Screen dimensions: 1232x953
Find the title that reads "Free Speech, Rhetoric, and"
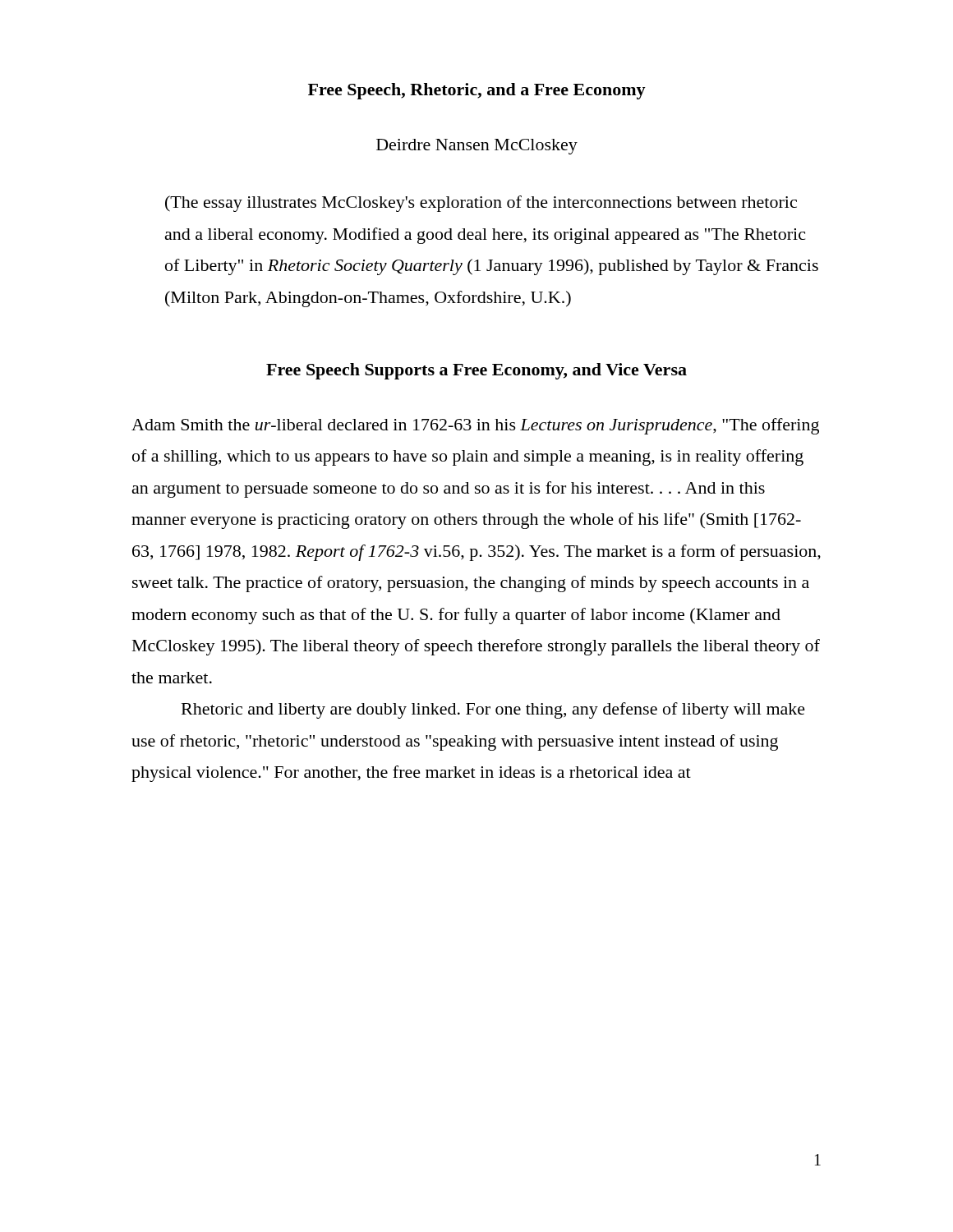(476, 89)
